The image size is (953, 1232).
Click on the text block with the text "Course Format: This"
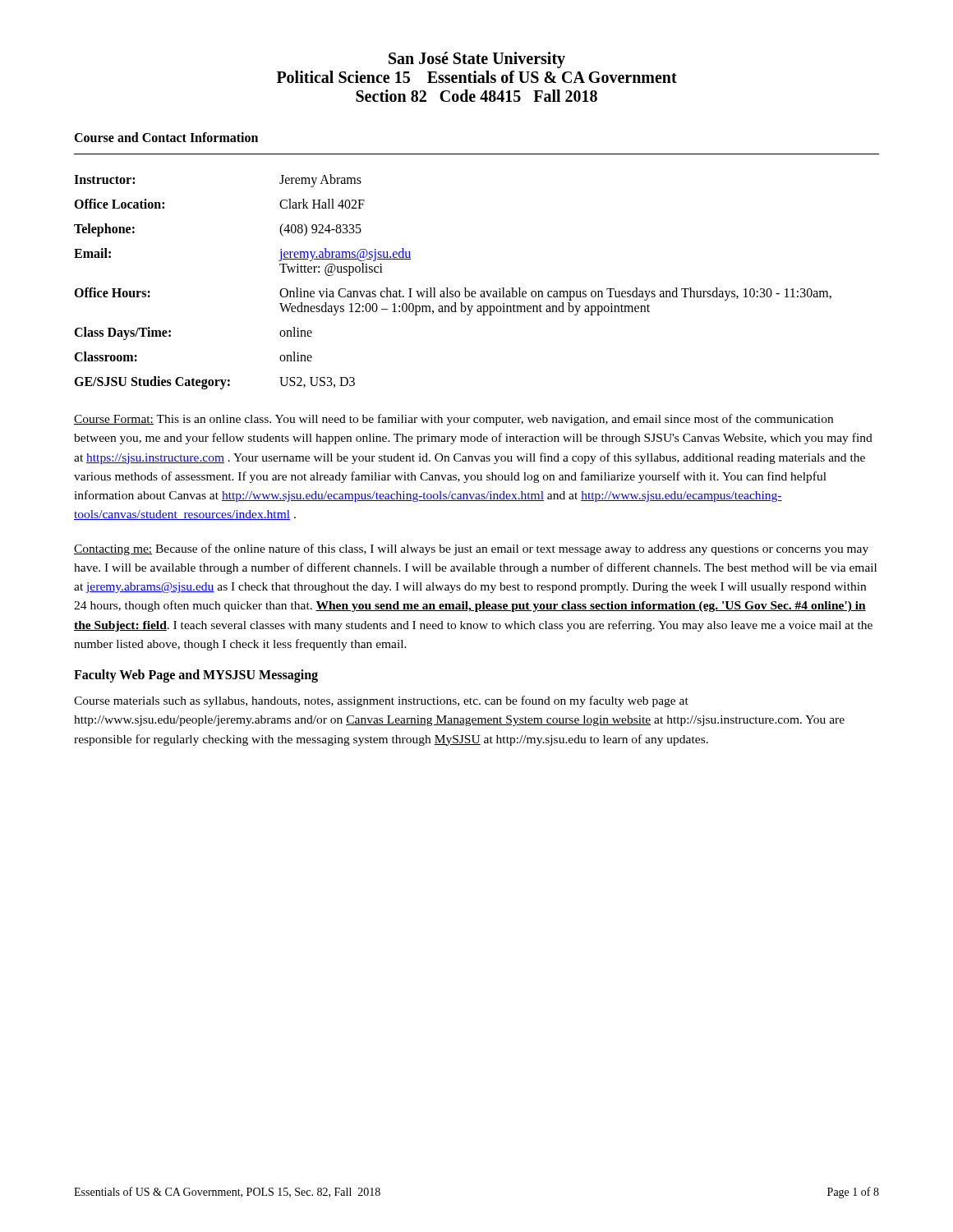(x=473, y=466)
